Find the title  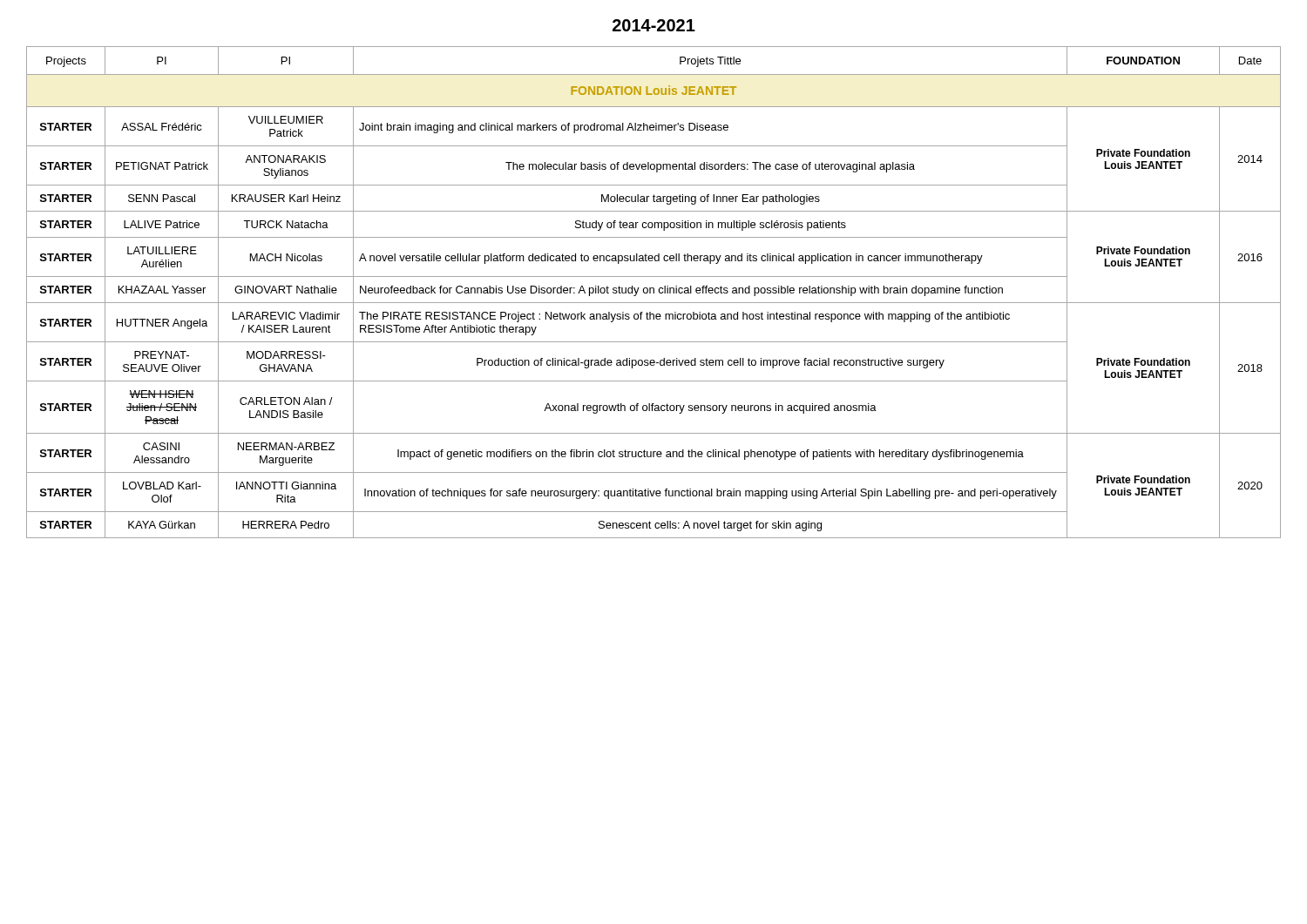654,25
